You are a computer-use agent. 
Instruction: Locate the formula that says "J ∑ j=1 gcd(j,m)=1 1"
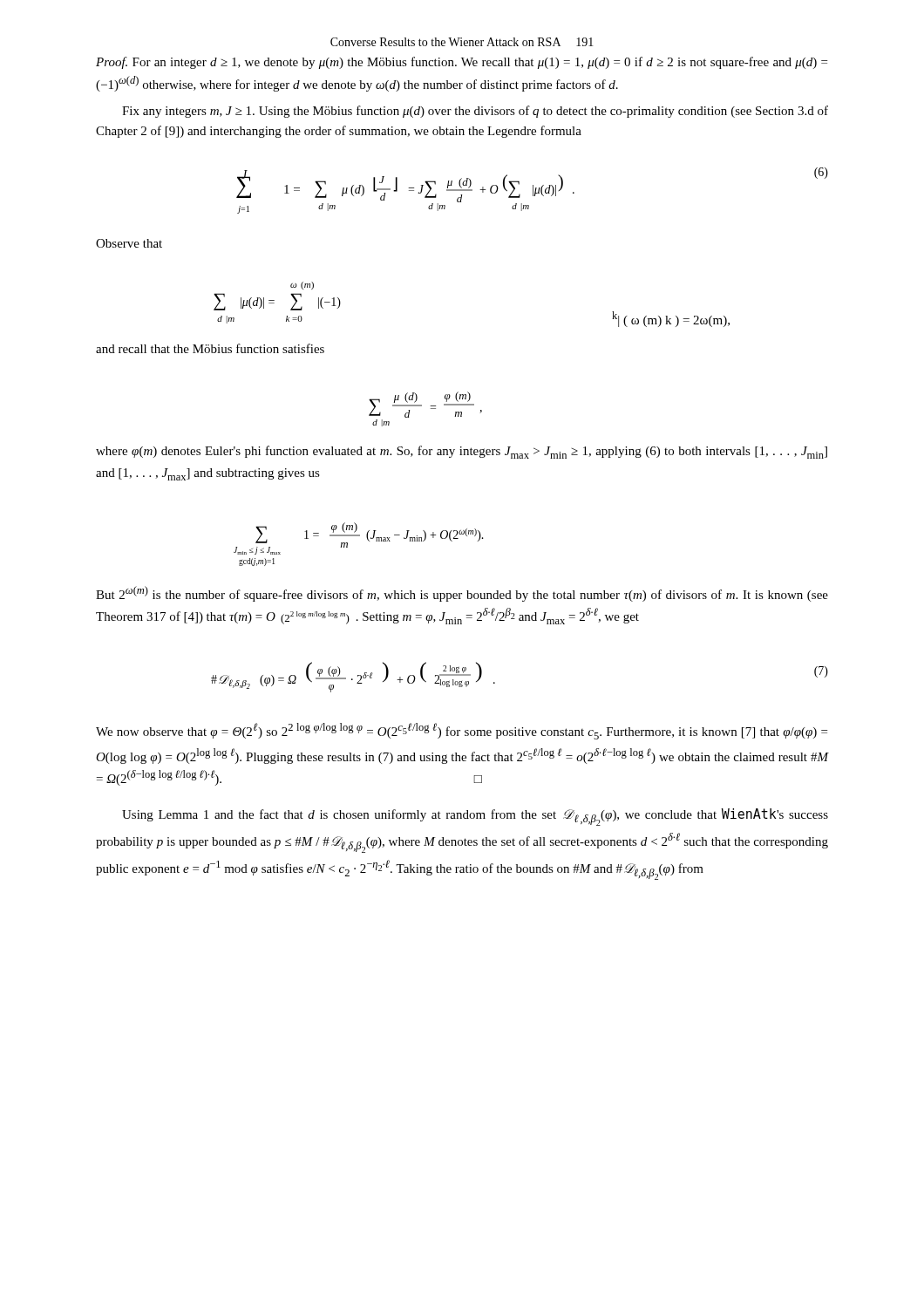510,187
